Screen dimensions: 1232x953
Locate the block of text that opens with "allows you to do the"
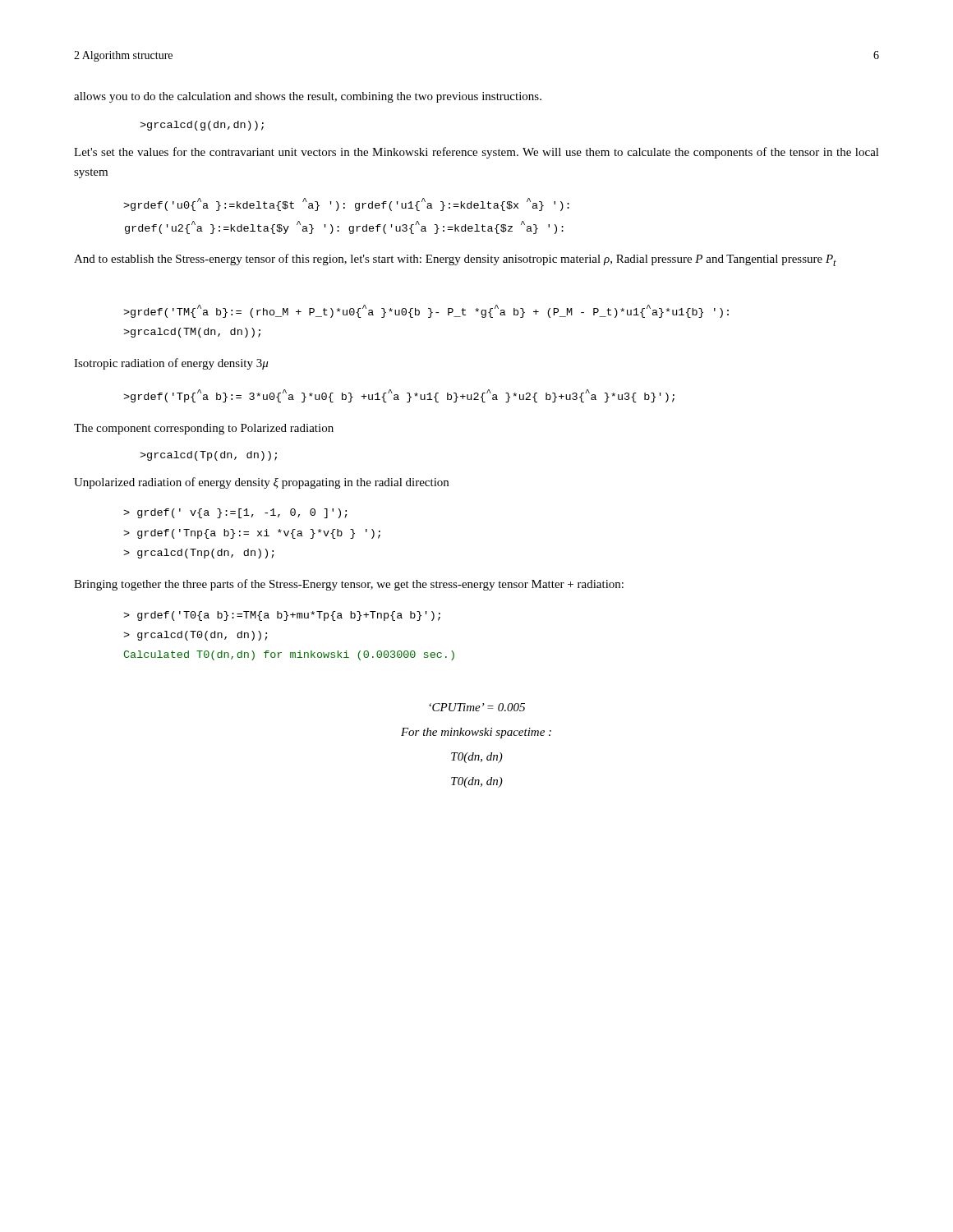[x=308, y=96]
